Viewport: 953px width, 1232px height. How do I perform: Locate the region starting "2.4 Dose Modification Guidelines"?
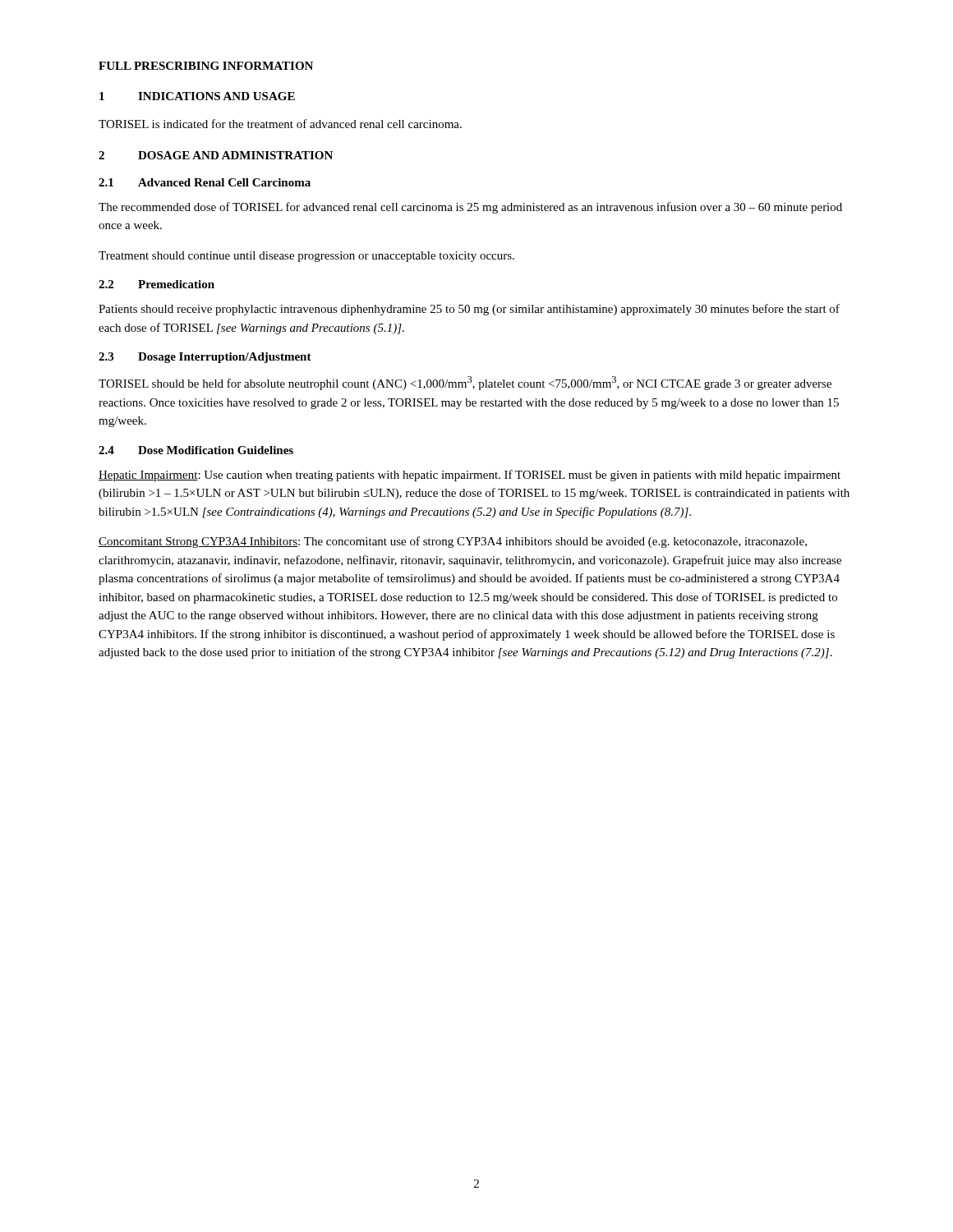[x=196, y=450]
